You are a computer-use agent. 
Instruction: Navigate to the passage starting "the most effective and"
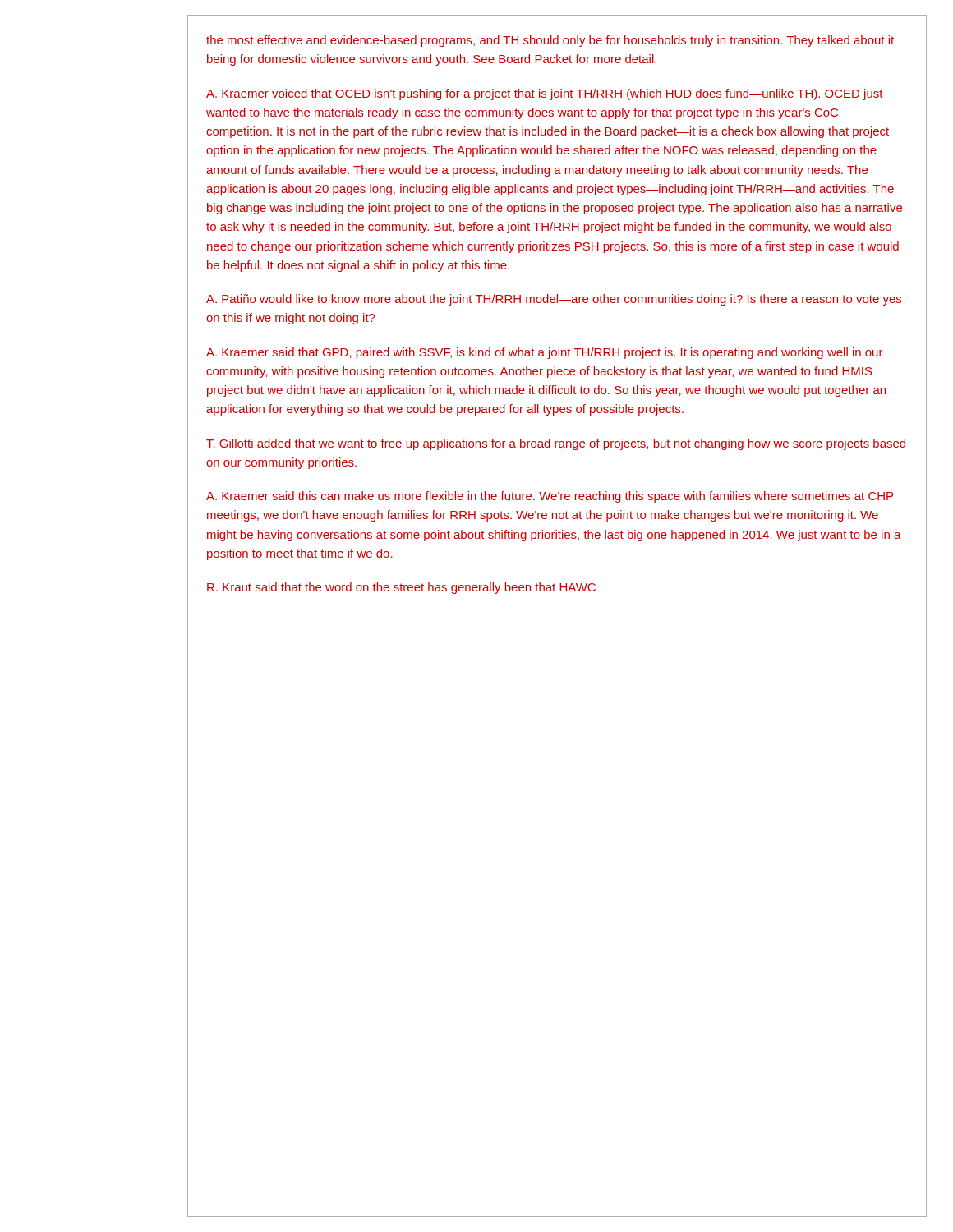tap(550, 49)
